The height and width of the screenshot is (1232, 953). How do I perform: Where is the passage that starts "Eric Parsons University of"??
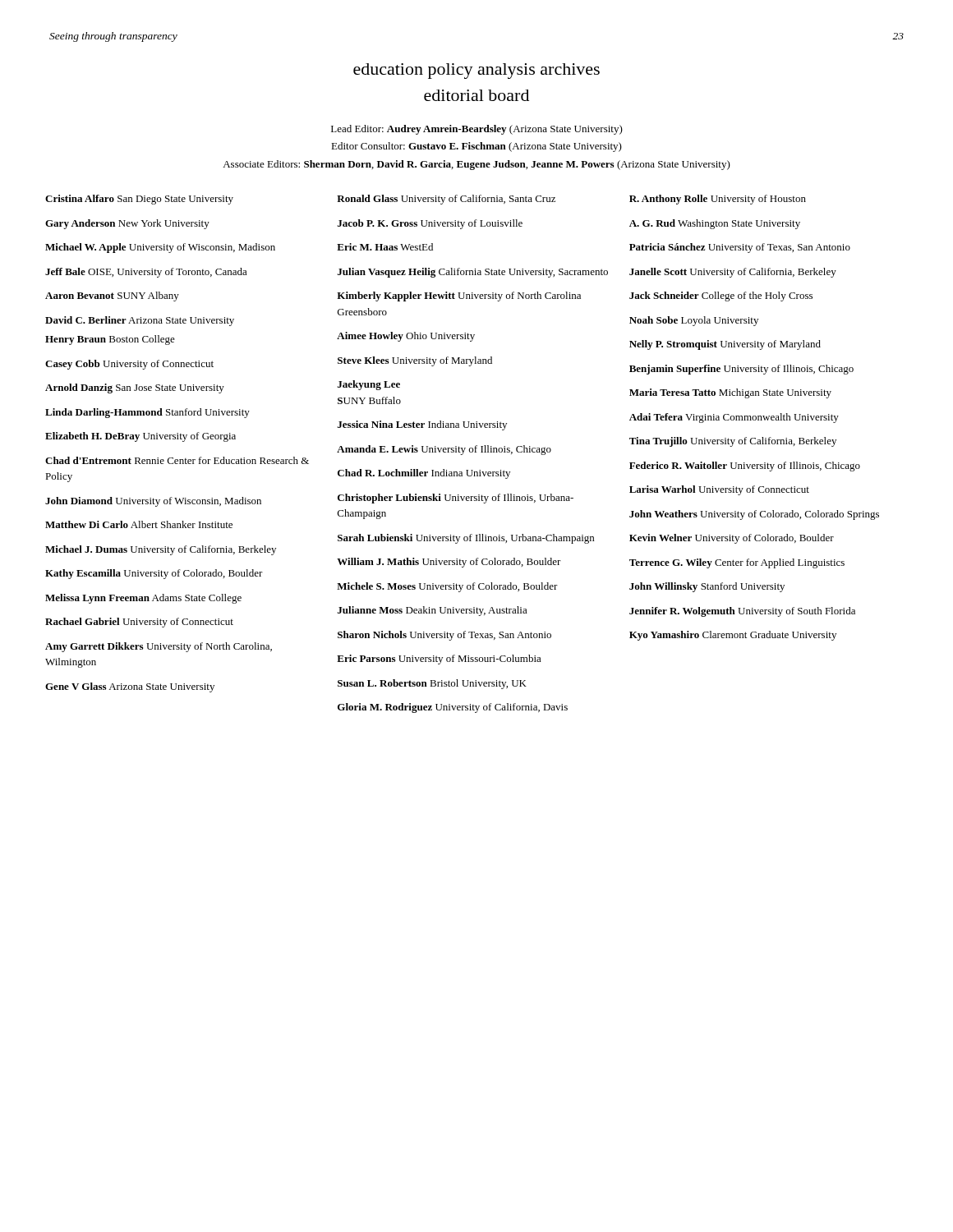coord(439,658)
